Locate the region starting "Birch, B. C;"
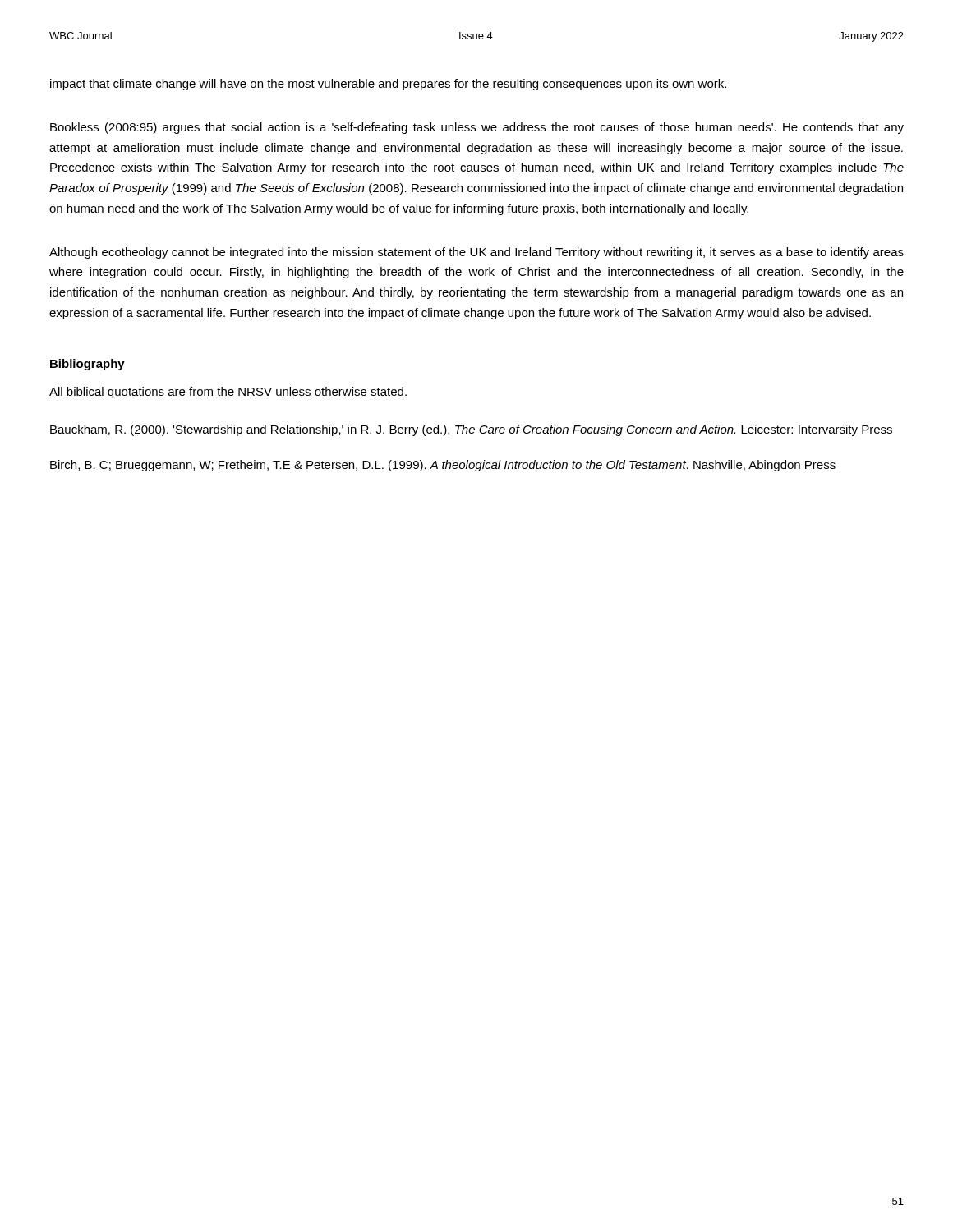The height and width of the screenshot is (1232, 953). click(x=442, y=464)
